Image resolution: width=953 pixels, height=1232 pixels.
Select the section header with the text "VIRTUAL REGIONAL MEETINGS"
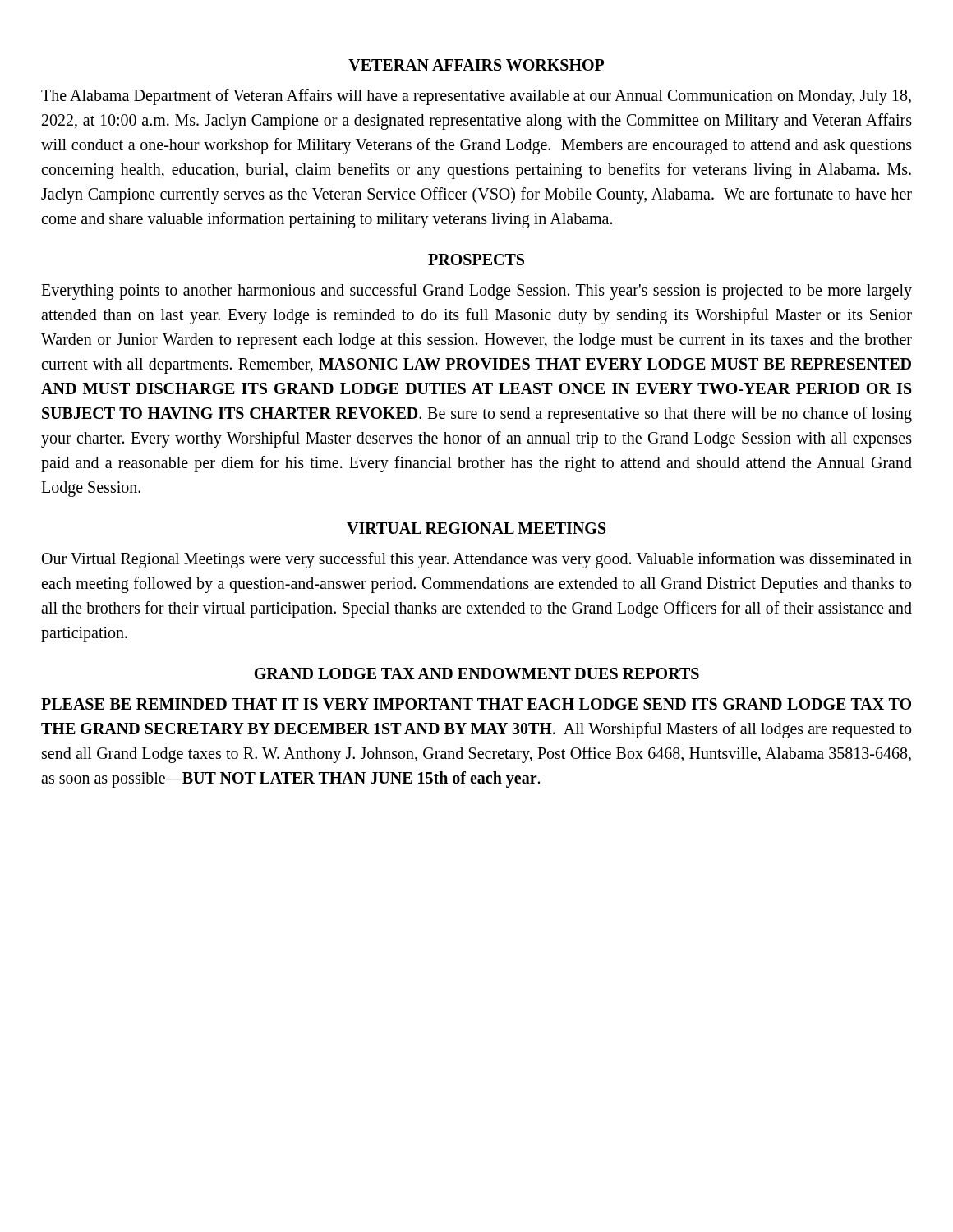[476, 528]
